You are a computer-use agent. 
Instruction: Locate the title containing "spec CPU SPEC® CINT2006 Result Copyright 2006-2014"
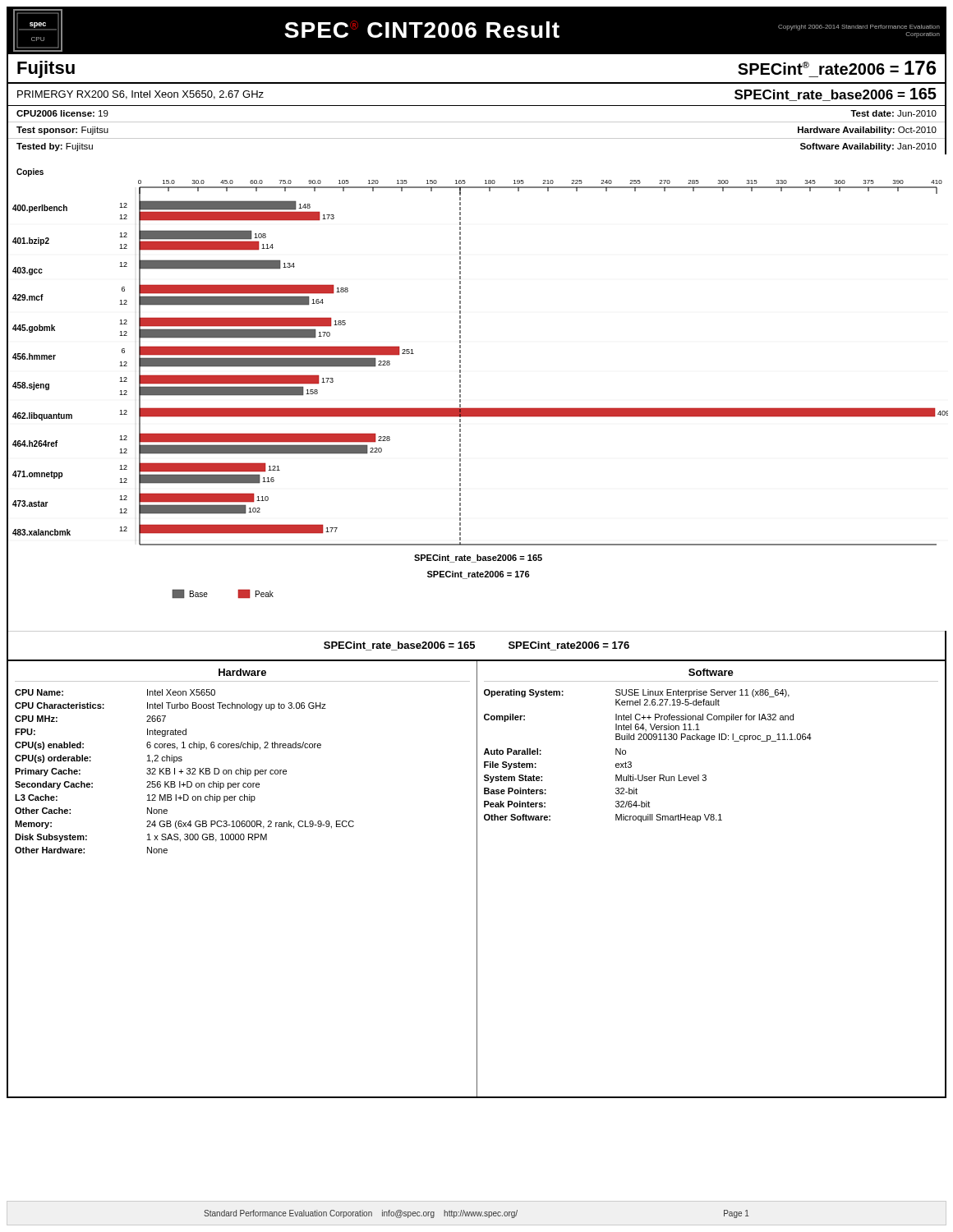point(476,30)
